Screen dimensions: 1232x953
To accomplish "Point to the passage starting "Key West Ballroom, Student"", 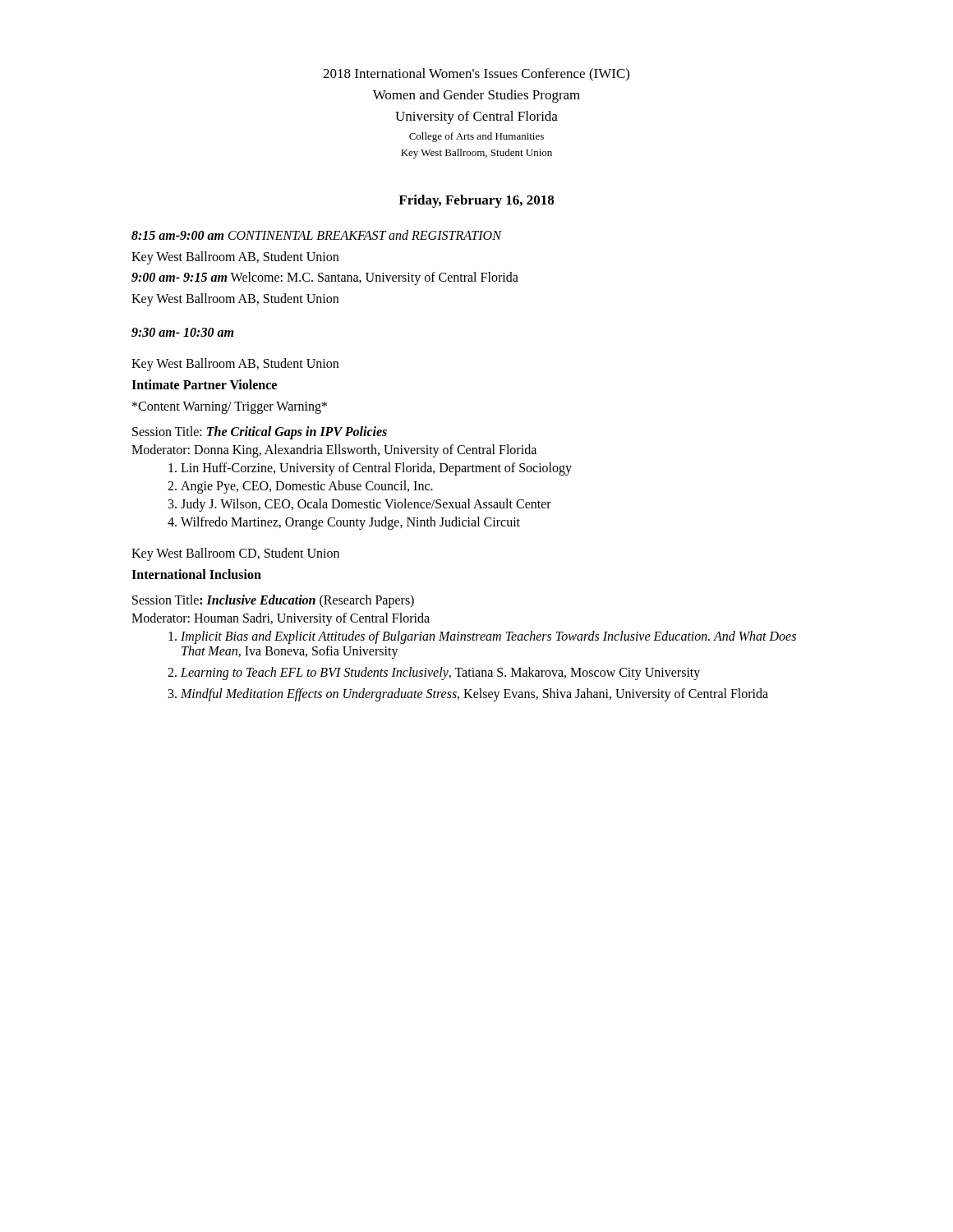I will 476,152.
